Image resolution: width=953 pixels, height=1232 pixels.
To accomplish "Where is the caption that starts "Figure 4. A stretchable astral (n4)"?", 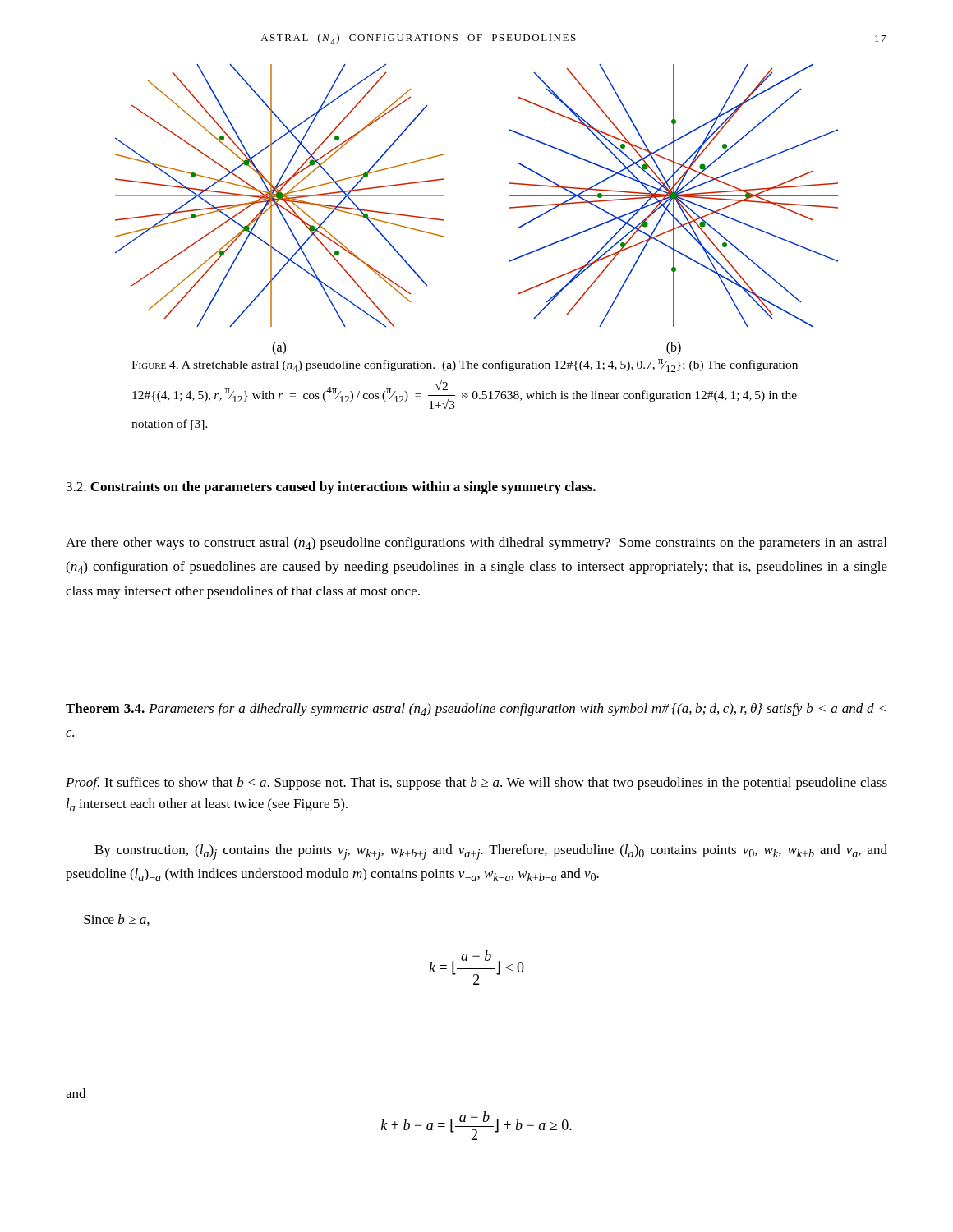I will tap(465, 392).
